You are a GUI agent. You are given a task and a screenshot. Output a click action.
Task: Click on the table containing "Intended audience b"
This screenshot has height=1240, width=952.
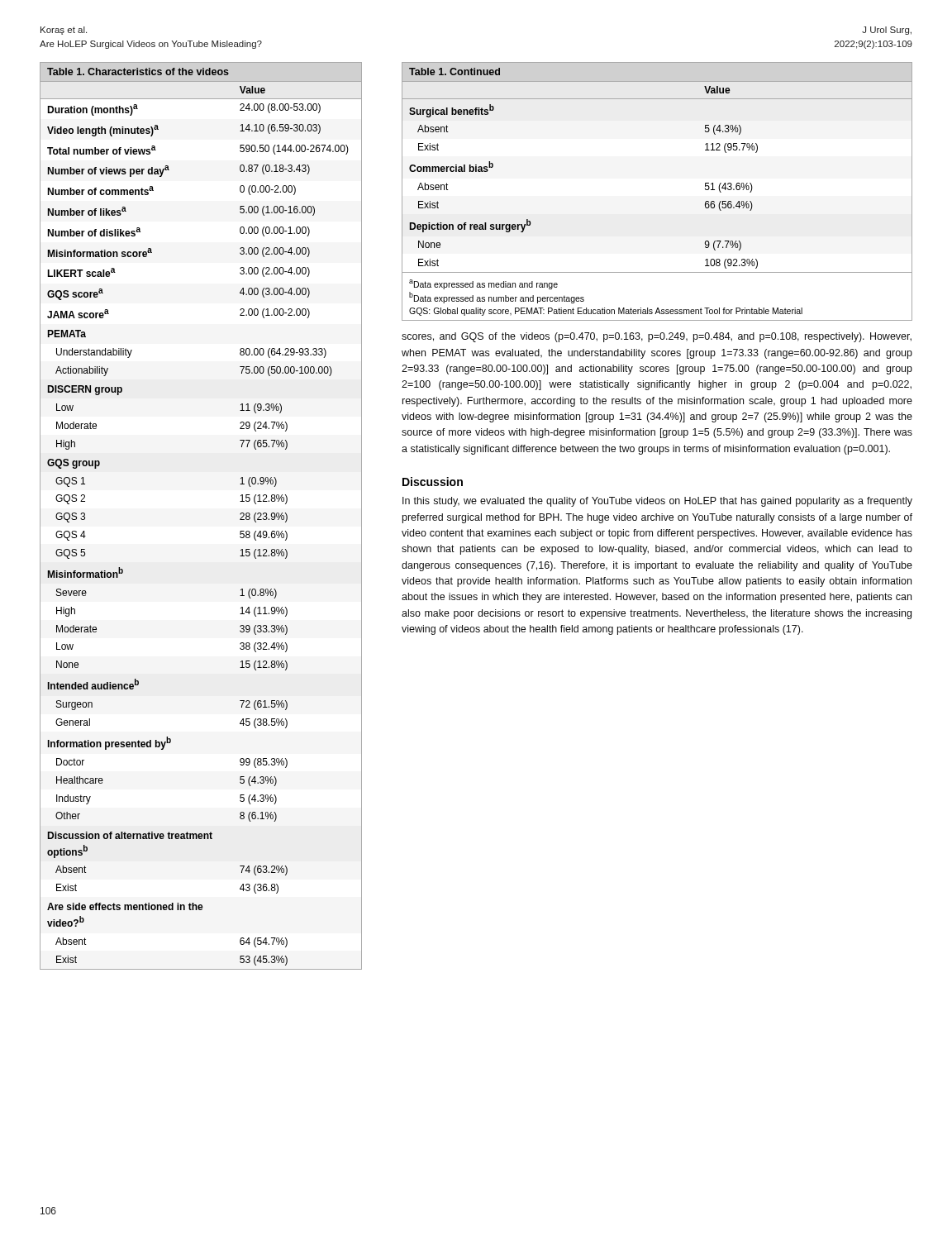click(201, 516)
